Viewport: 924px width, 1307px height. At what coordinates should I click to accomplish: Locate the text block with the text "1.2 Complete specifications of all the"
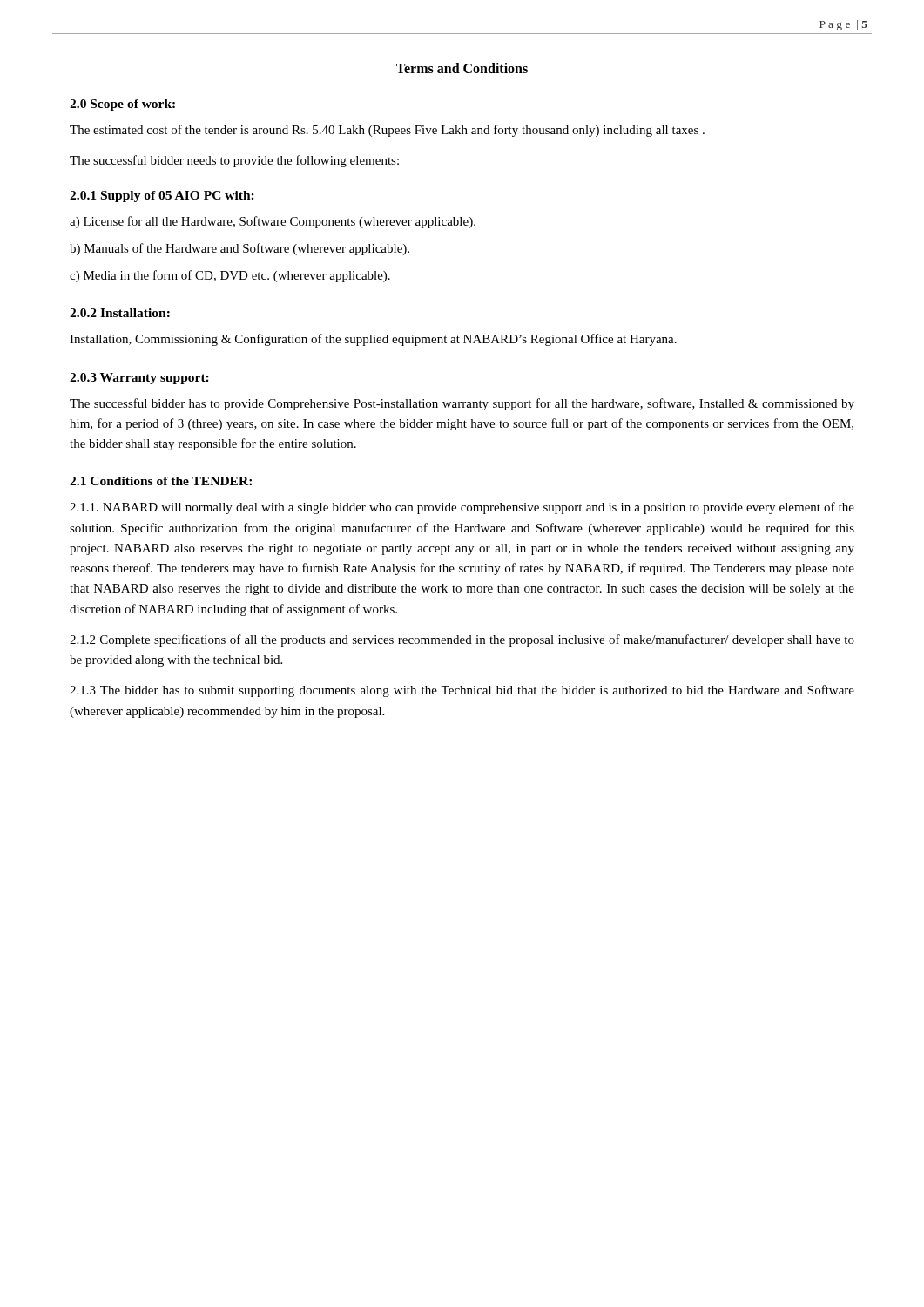462,649
